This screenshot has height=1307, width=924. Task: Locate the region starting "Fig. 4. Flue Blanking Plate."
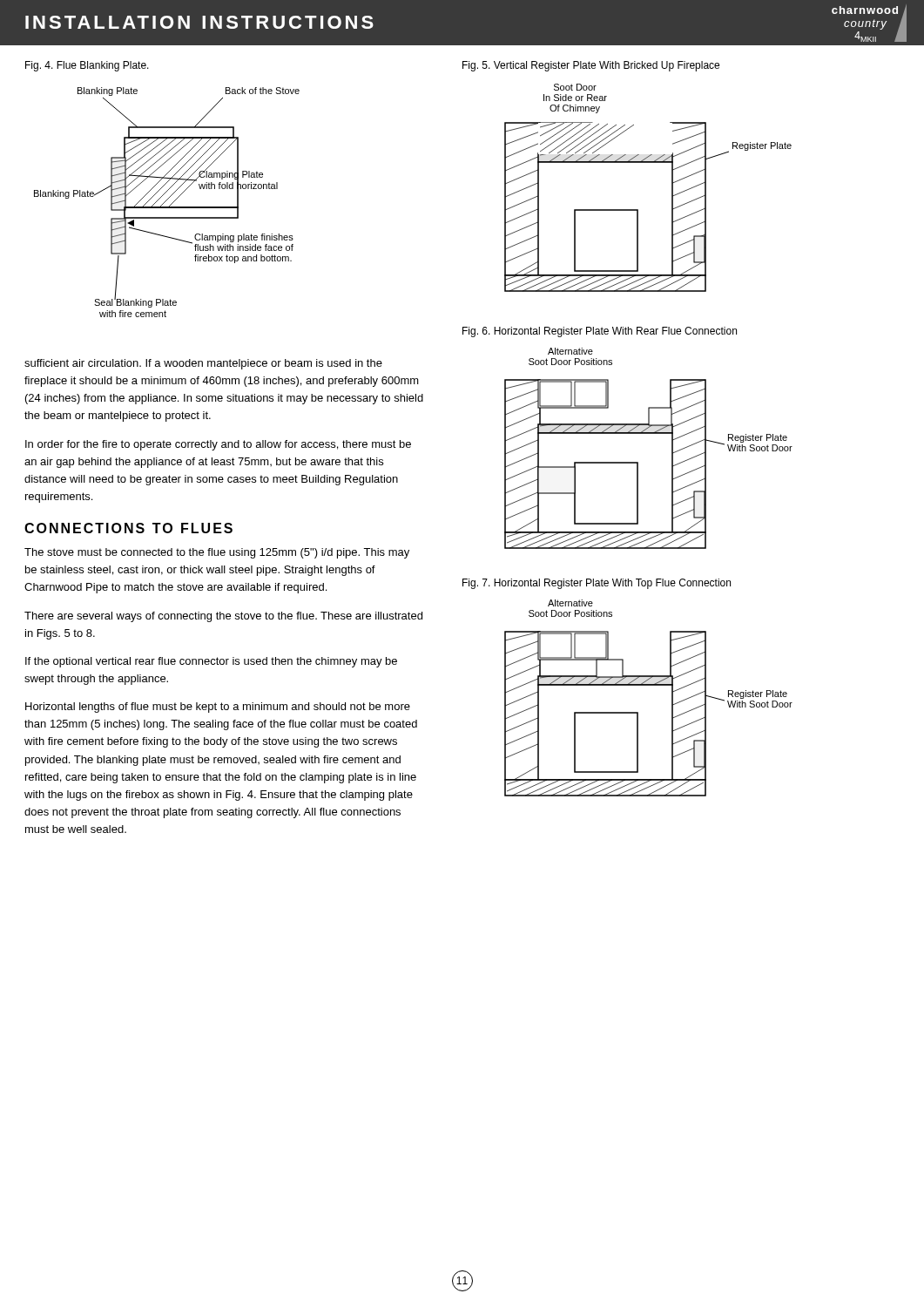87,65
